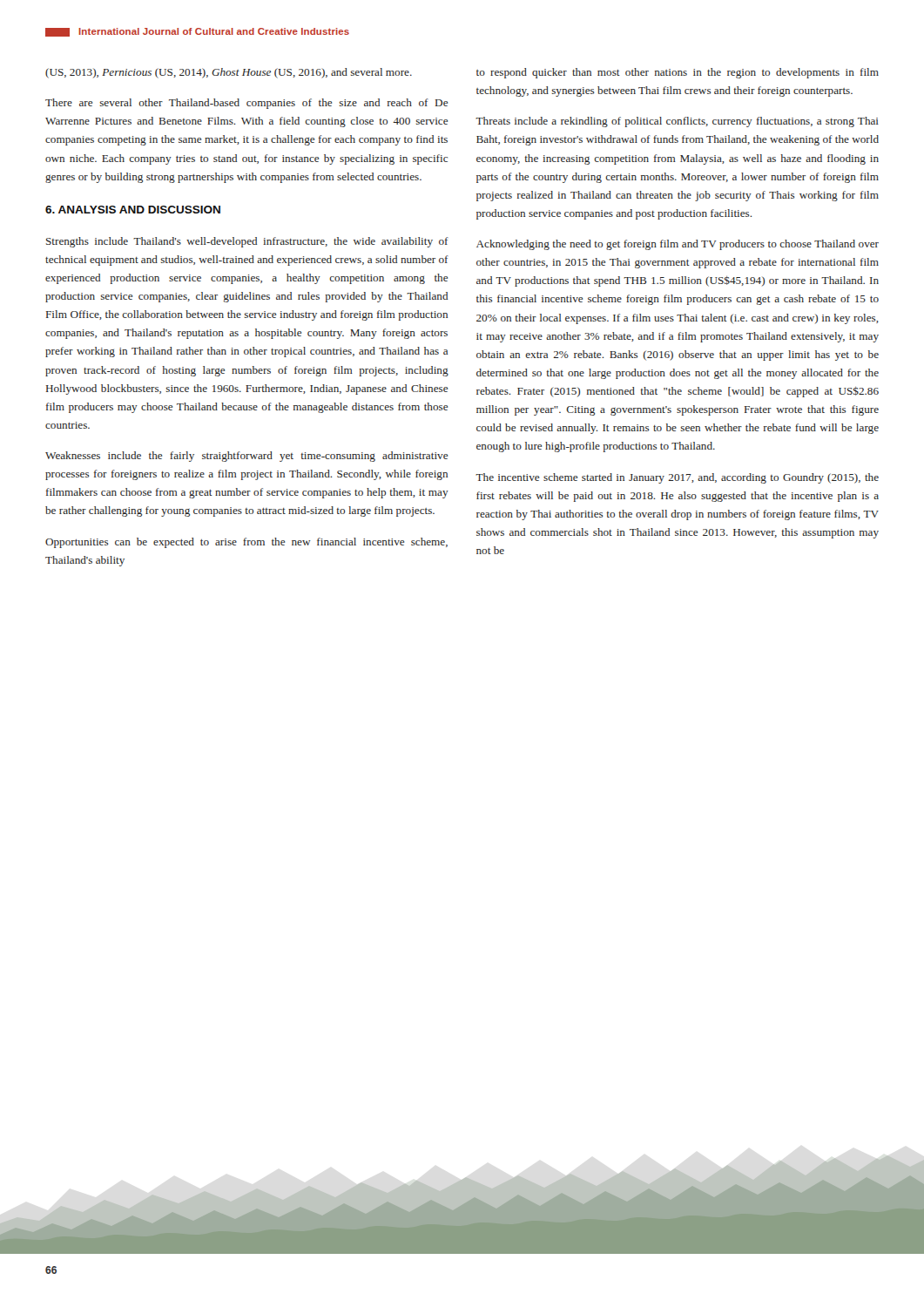Image resolution: width=924 pixels, height=1307 pixels.
Task: Find the text block that reads "Weaknesses include the fairly straightforward yet time-consuming"
Action: [247, 483]
